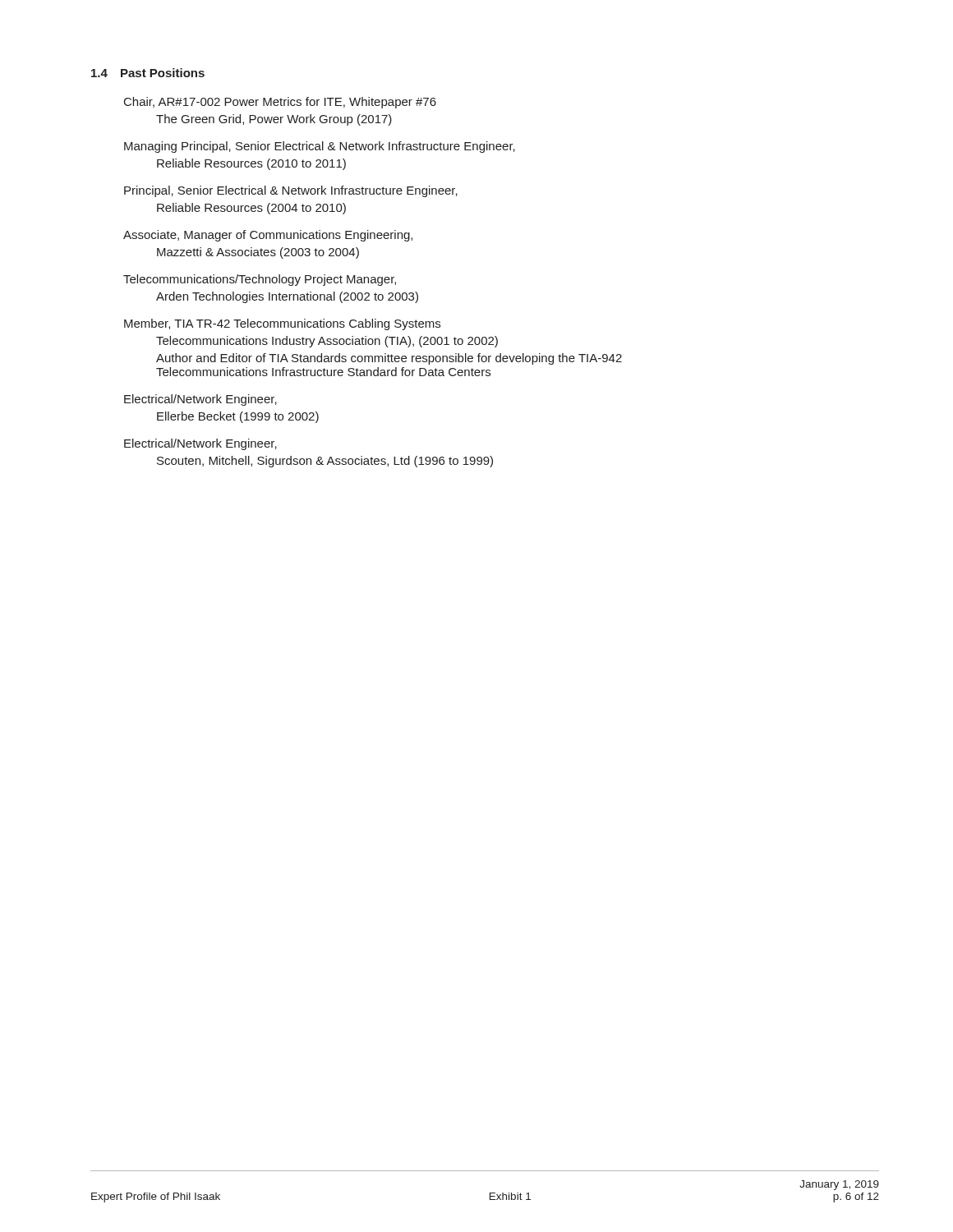Click on the passage starting "Chair, AR#17-002 Power Metrics for ITE, Whitepaper #76"
The width and height of the screenshot is (953, 1232).
280,103
